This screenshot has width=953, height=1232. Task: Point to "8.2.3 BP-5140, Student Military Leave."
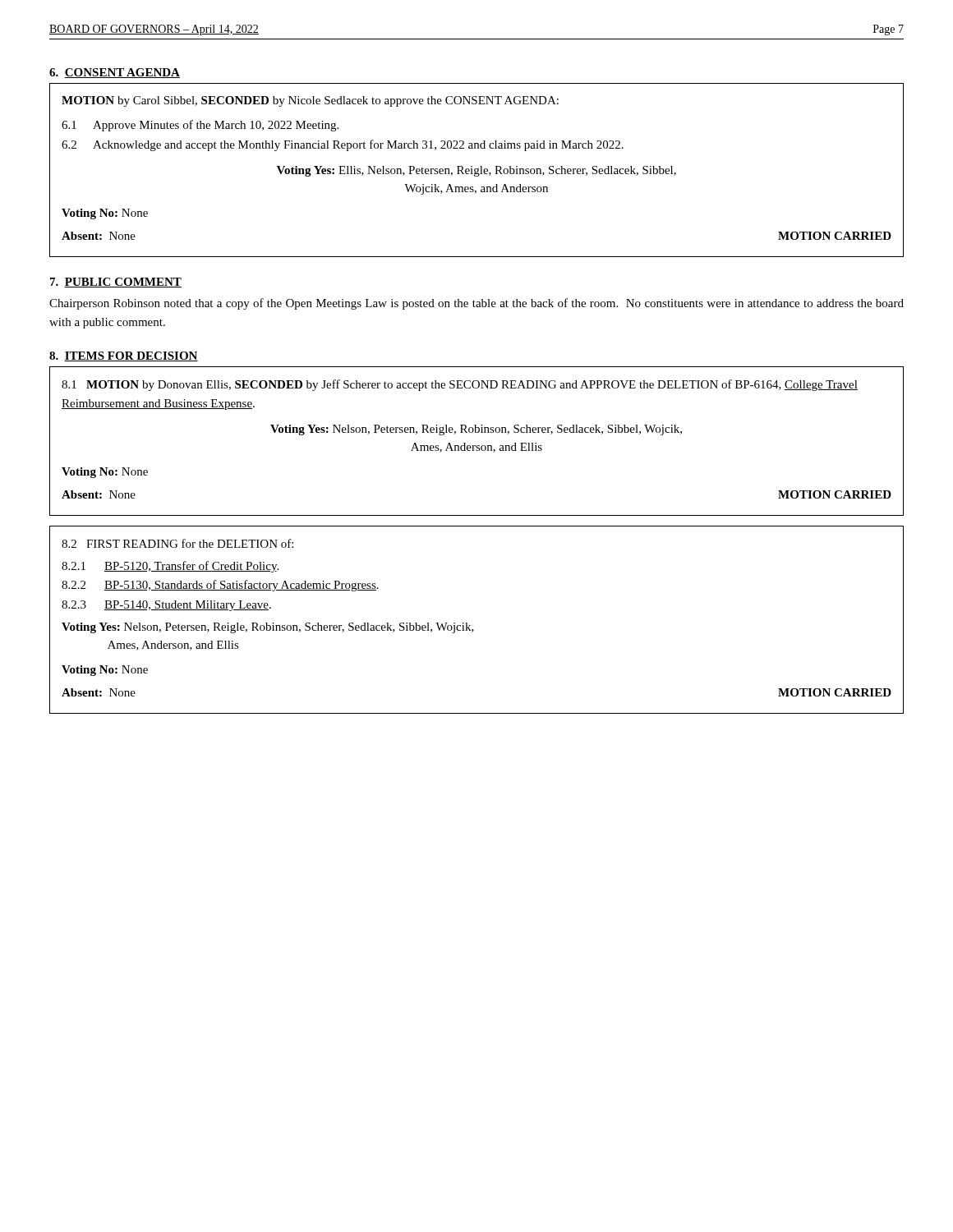(x=167, y=605)
